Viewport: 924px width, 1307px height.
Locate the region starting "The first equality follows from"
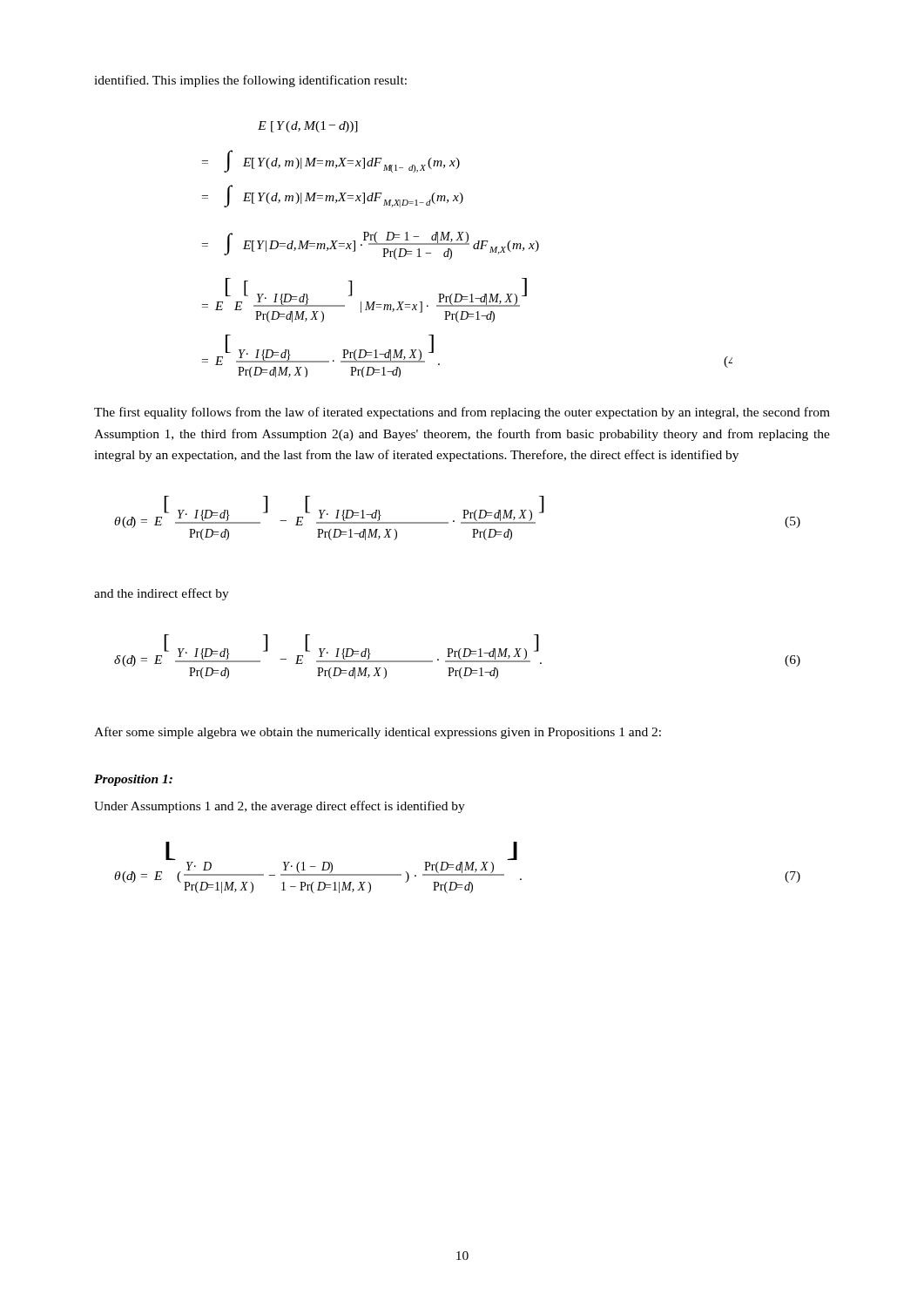[462, 433]
